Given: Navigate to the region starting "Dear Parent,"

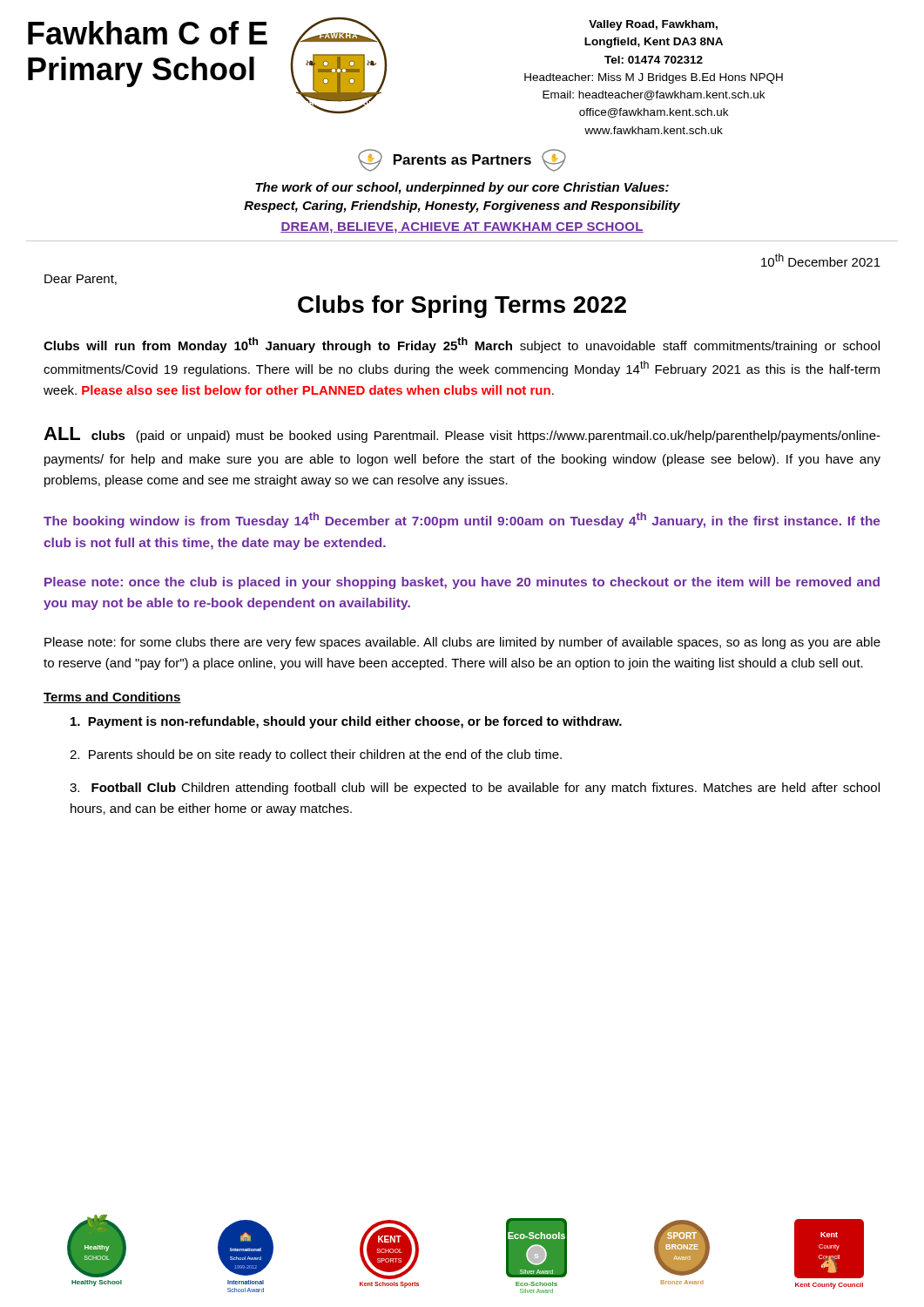Looking at the screenshot, I should (x=81, y=278).
